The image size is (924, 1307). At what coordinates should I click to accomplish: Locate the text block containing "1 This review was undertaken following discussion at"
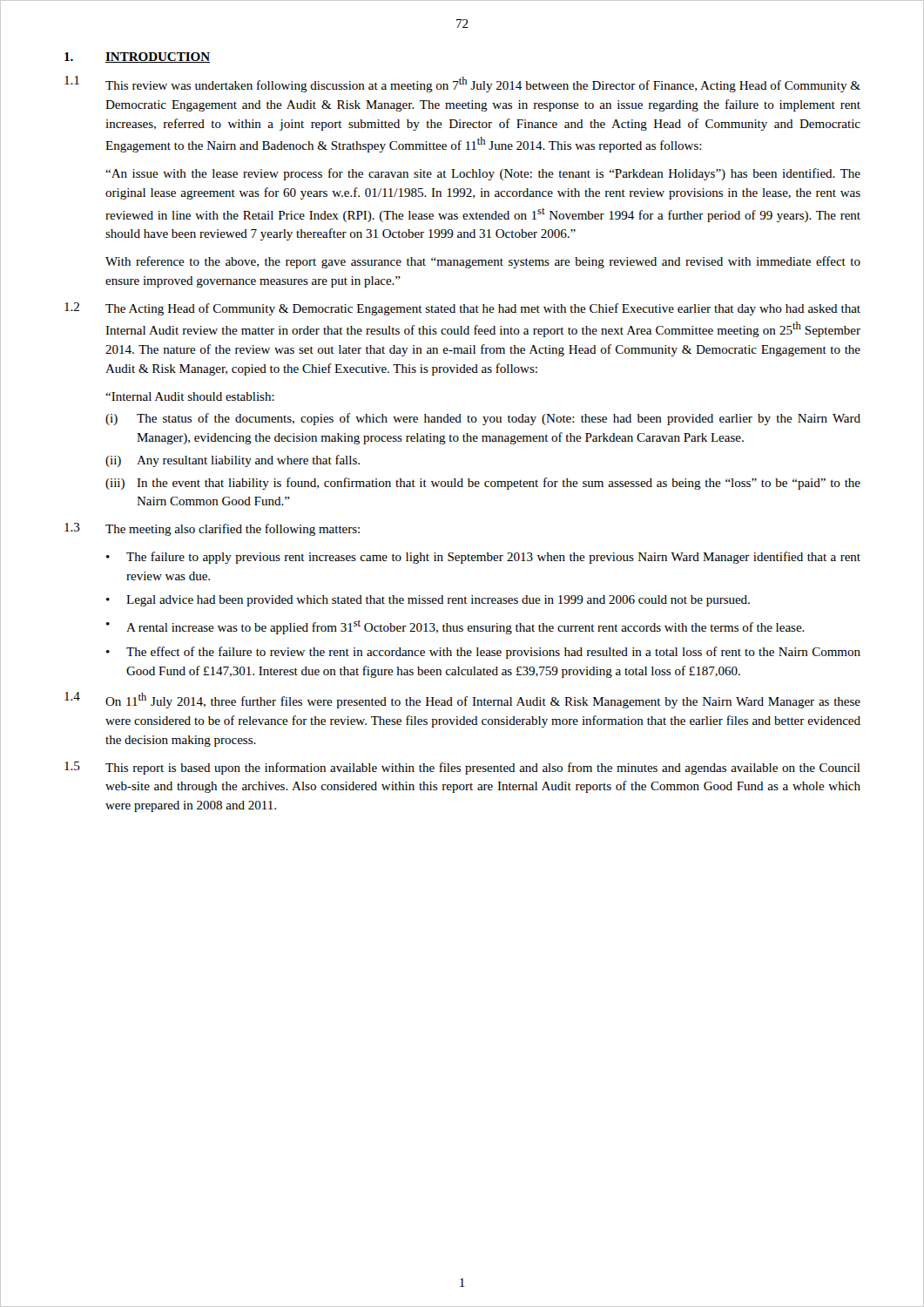(x=462, y=115)
